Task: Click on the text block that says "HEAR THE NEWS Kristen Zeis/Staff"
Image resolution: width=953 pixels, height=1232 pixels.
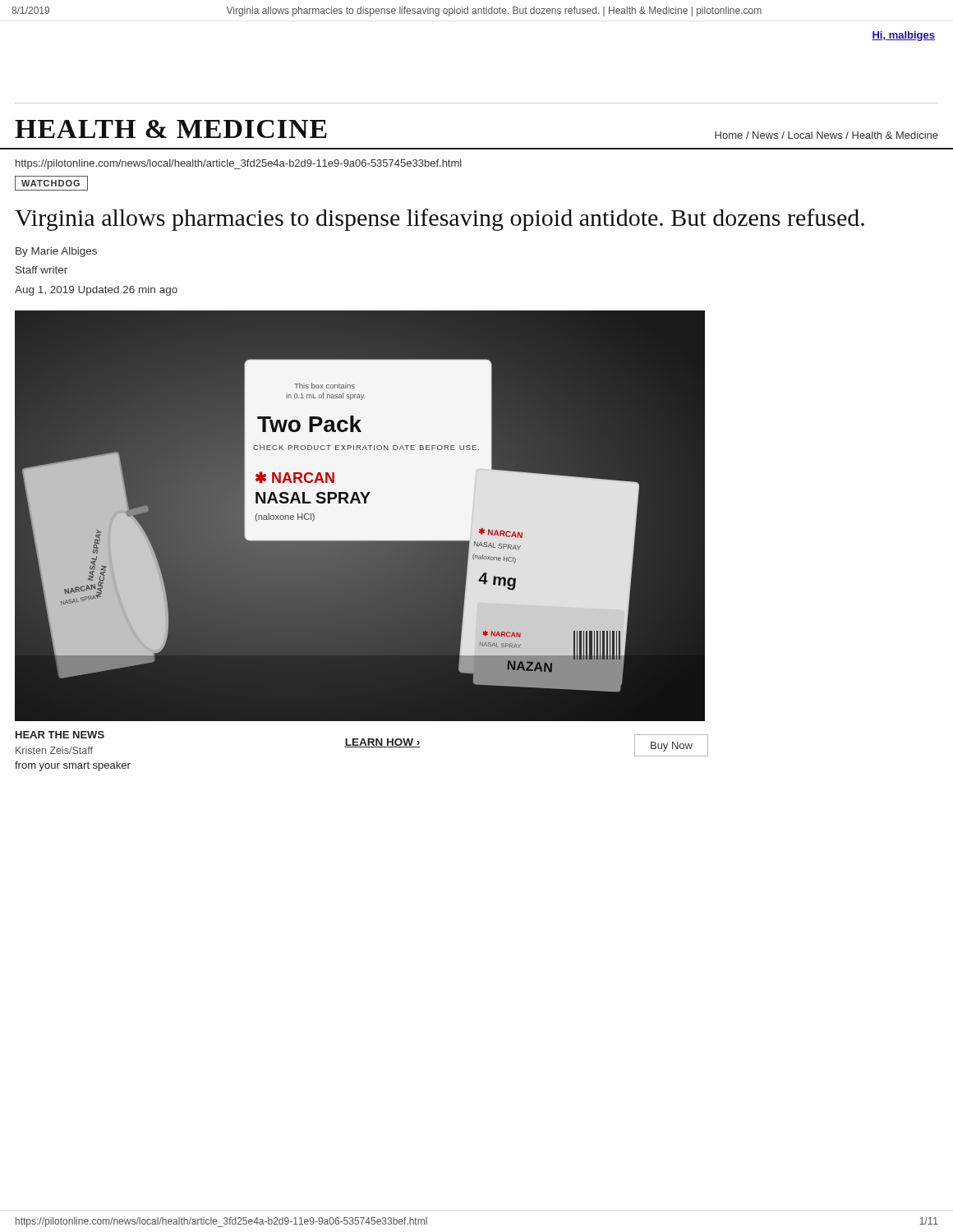Action: click(x=73, y=750)
